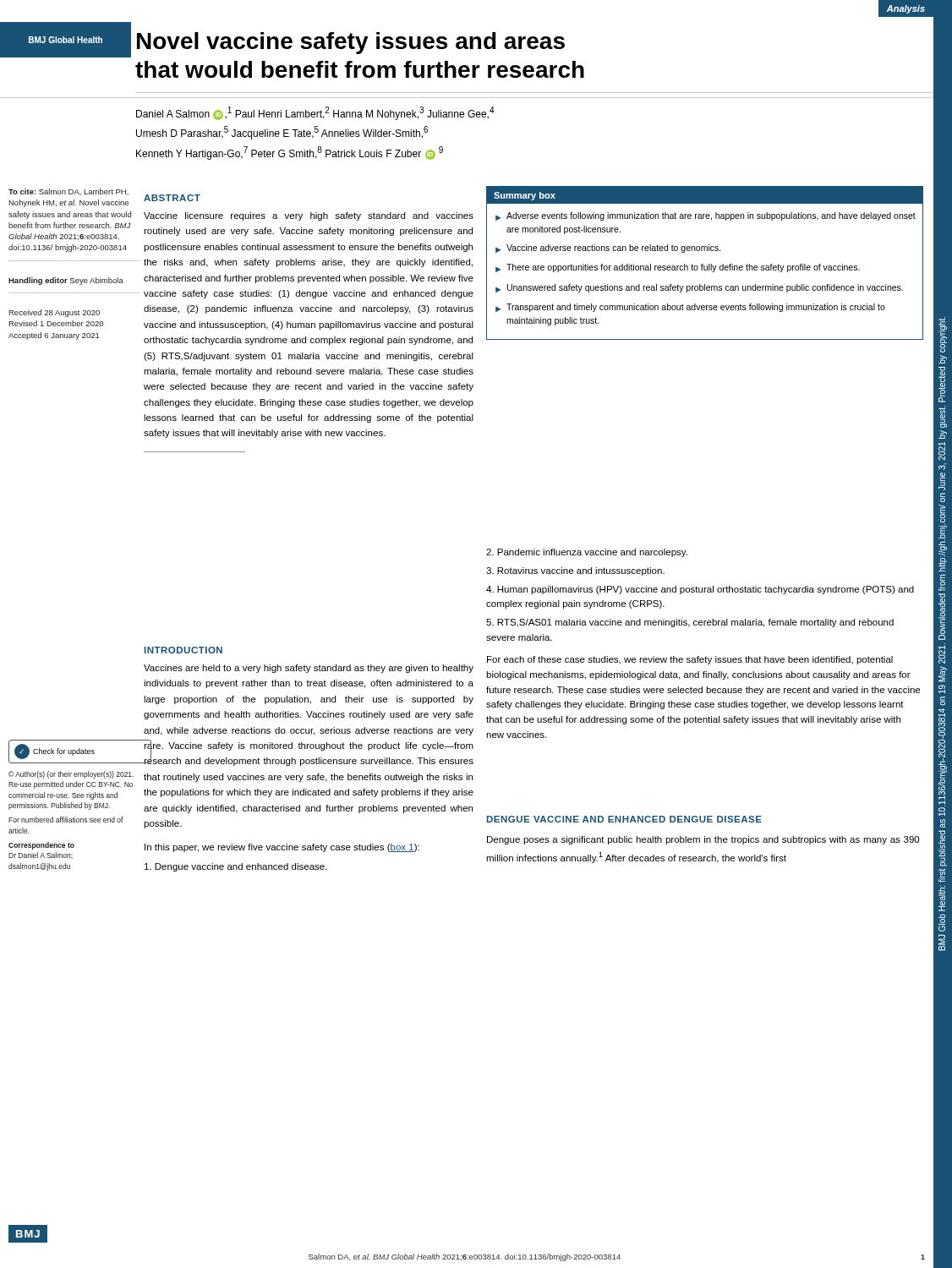The image size is (952, 1268).
Task: Point to the element starting "Received 28 August 2020 Revised 1 December"
Action: pos(56,324)
